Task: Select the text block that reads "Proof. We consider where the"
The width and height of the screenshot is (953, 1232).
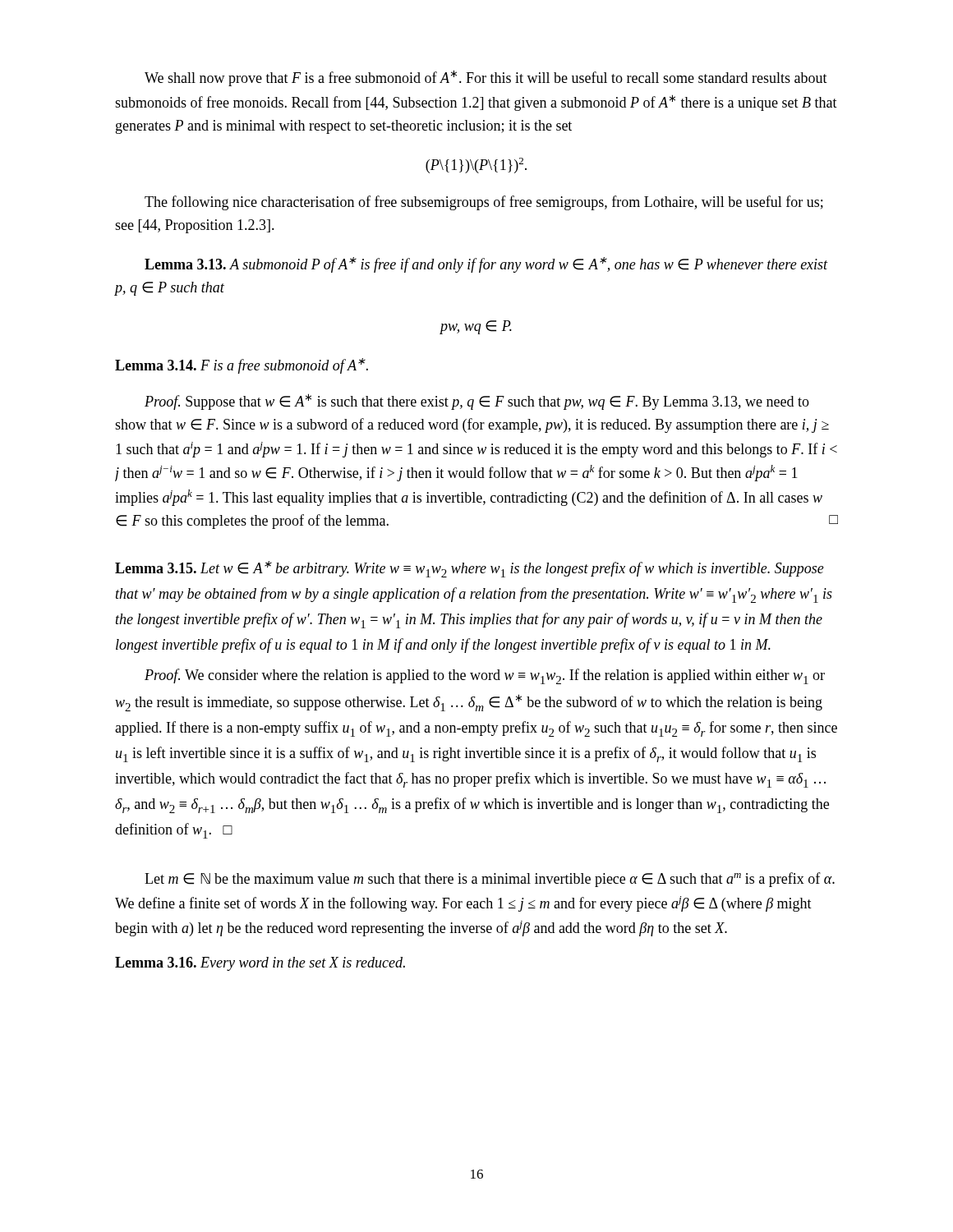Action: pos(476,760)
